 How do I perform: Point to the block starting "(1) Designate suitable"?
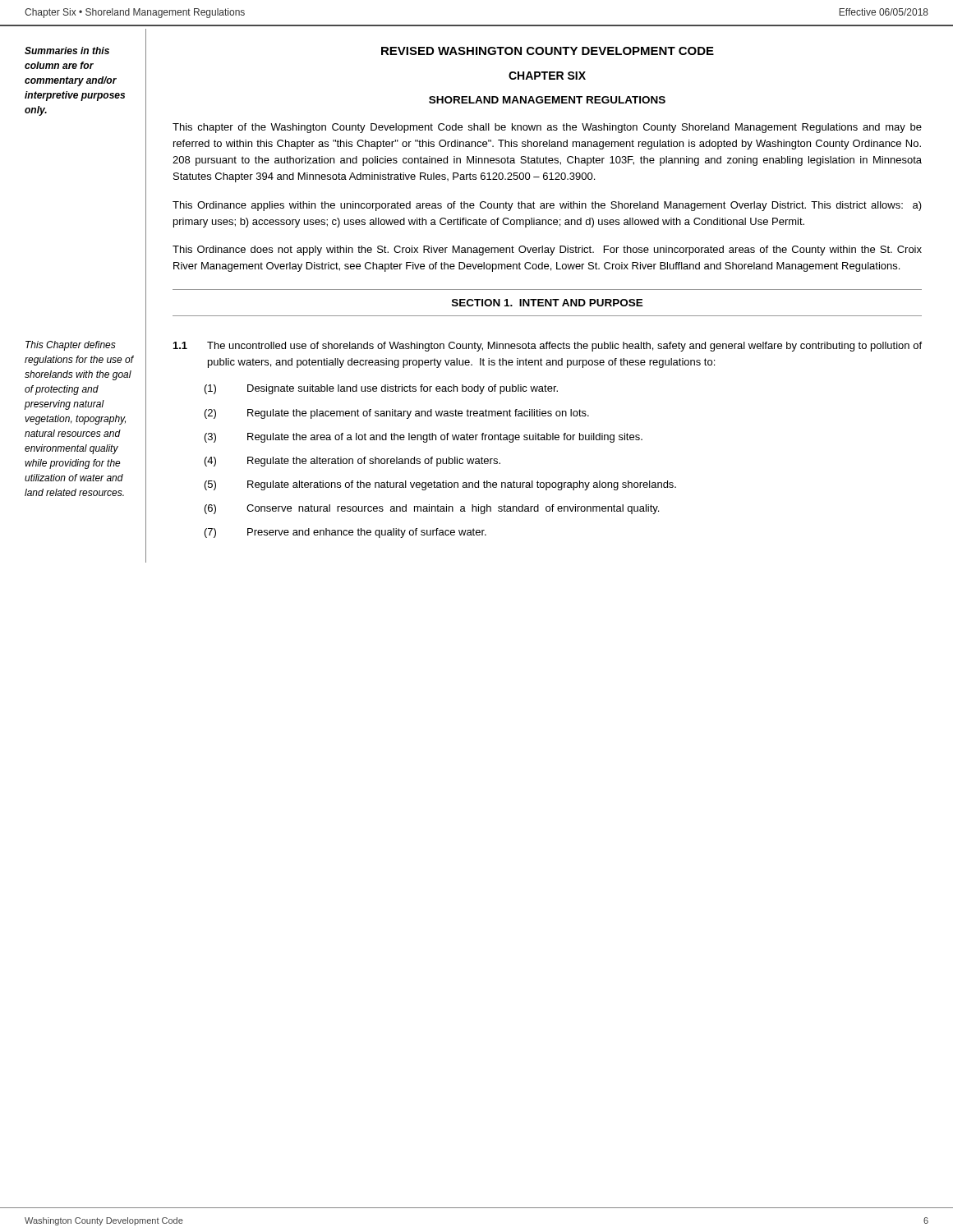547,389
